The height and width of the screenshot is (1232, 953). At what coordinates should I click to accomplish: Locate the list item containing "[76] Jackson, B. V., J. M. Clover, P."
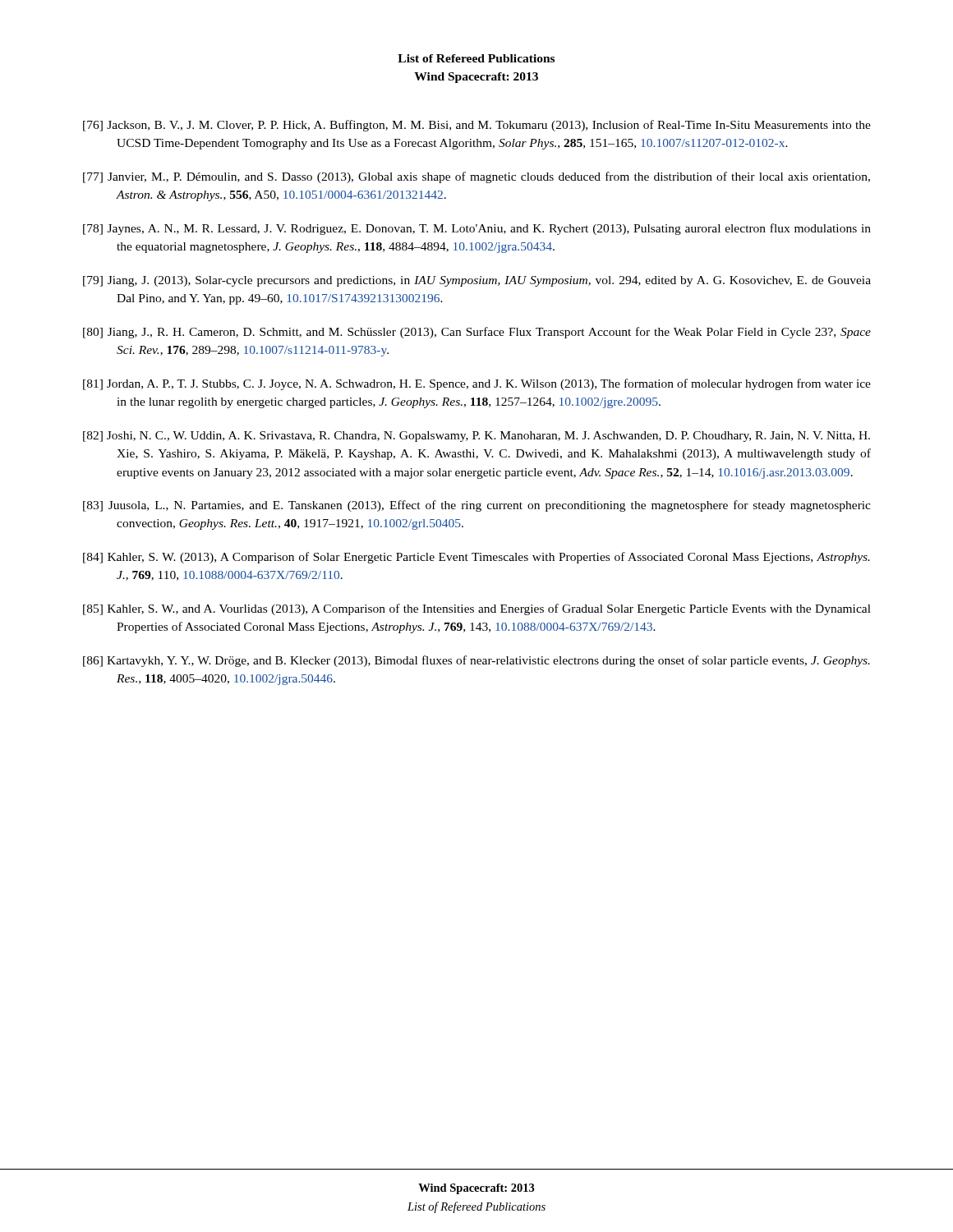click(476, 134)
